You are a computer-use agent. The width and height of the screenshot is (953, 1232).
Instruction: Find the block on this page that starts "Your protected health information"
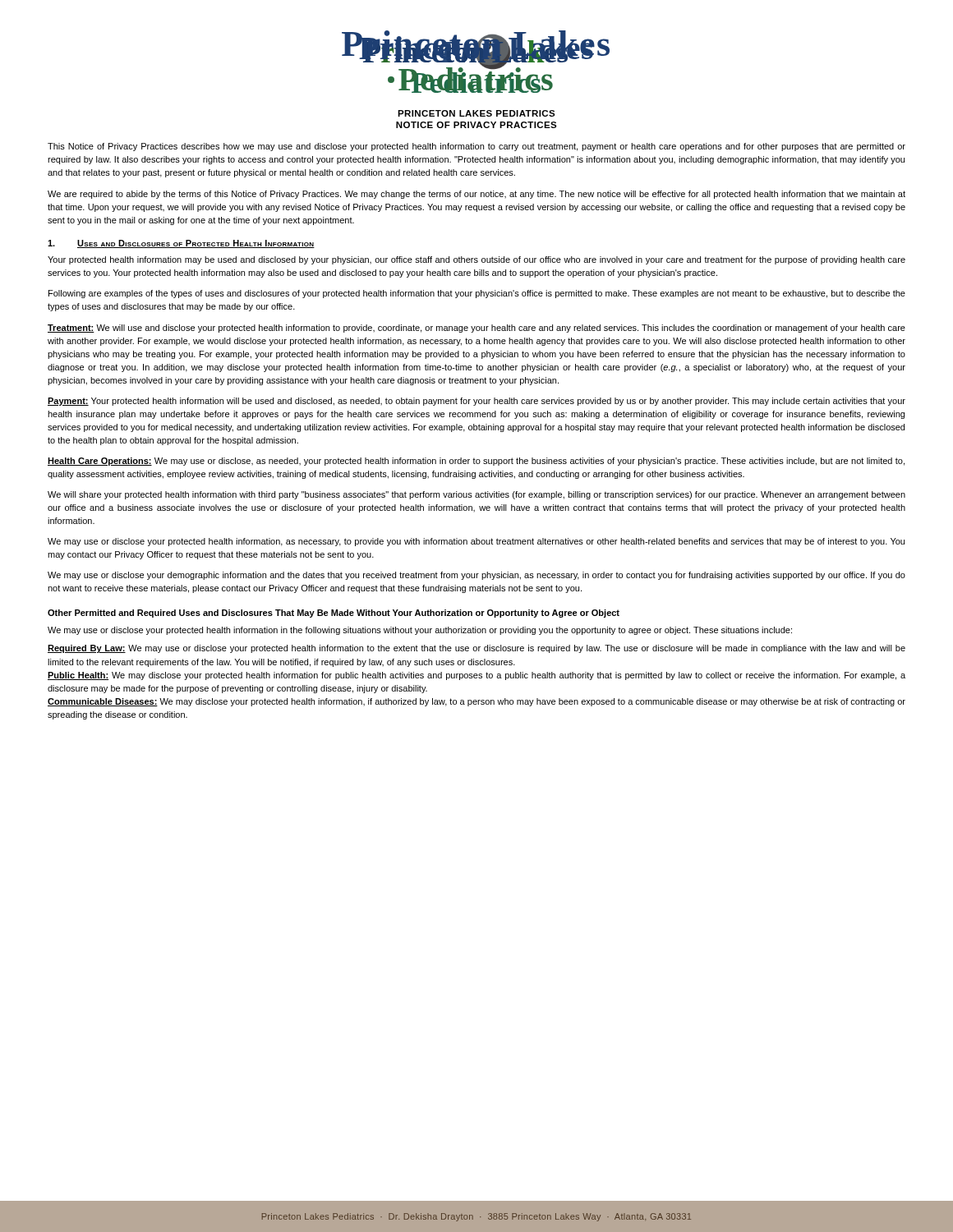coord(476,266)
